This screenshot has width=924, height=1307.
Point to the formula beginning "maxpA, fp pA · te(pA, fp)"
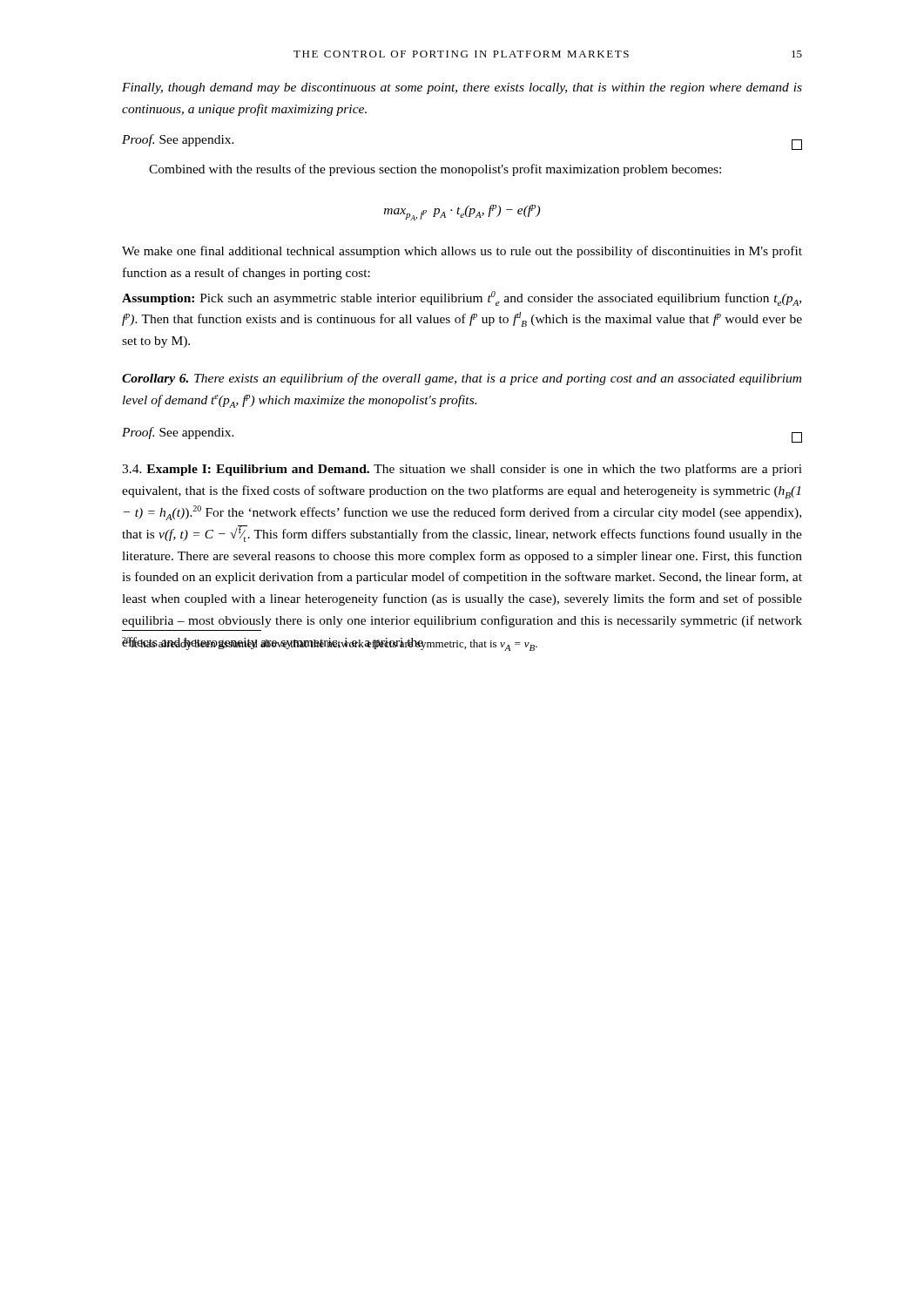click(x=462, y=211)
